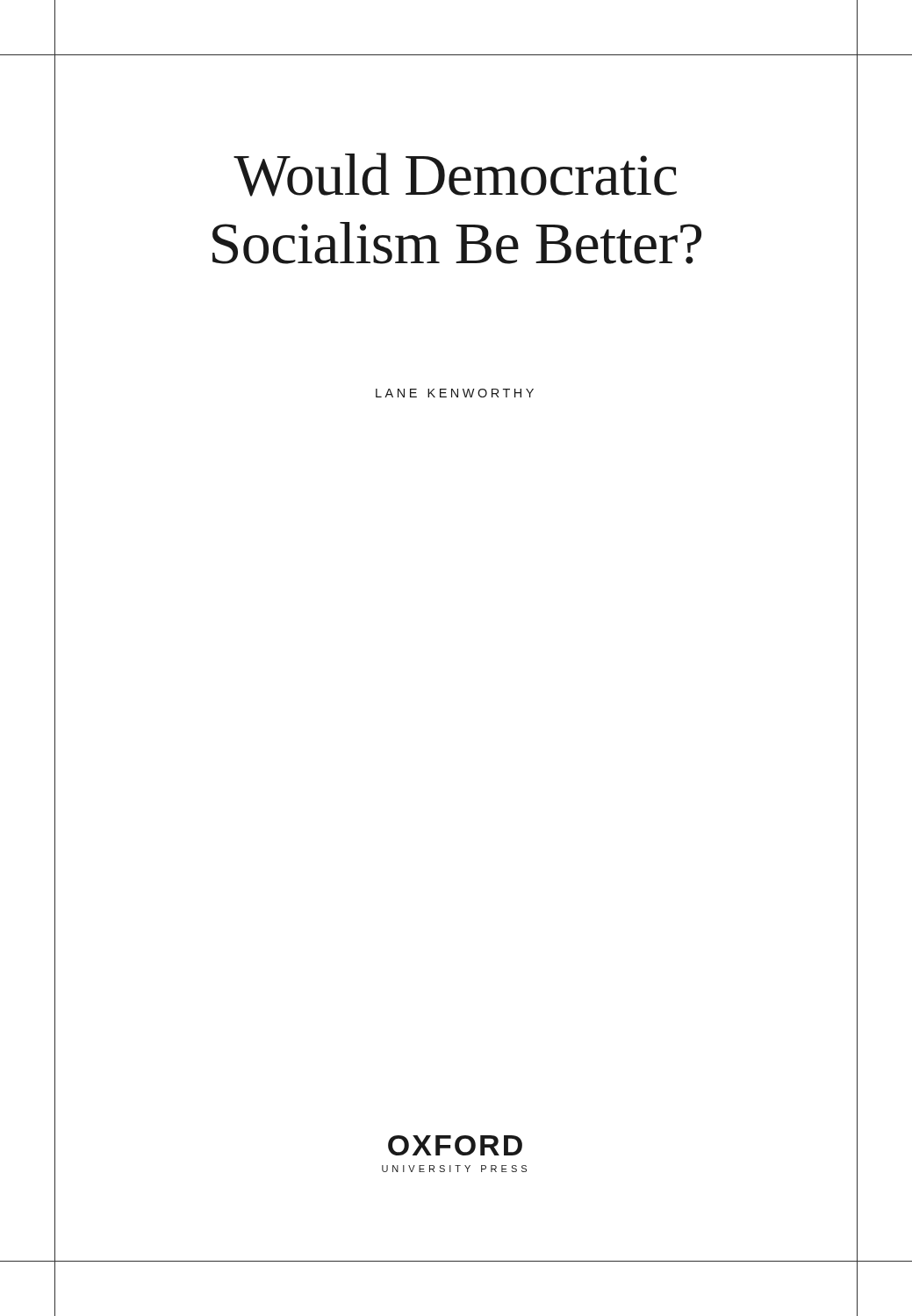Screen dimensions: 1316x912
Task: Locate the element starting "LANE KENWORTHY"
Action: pos(456,393)
